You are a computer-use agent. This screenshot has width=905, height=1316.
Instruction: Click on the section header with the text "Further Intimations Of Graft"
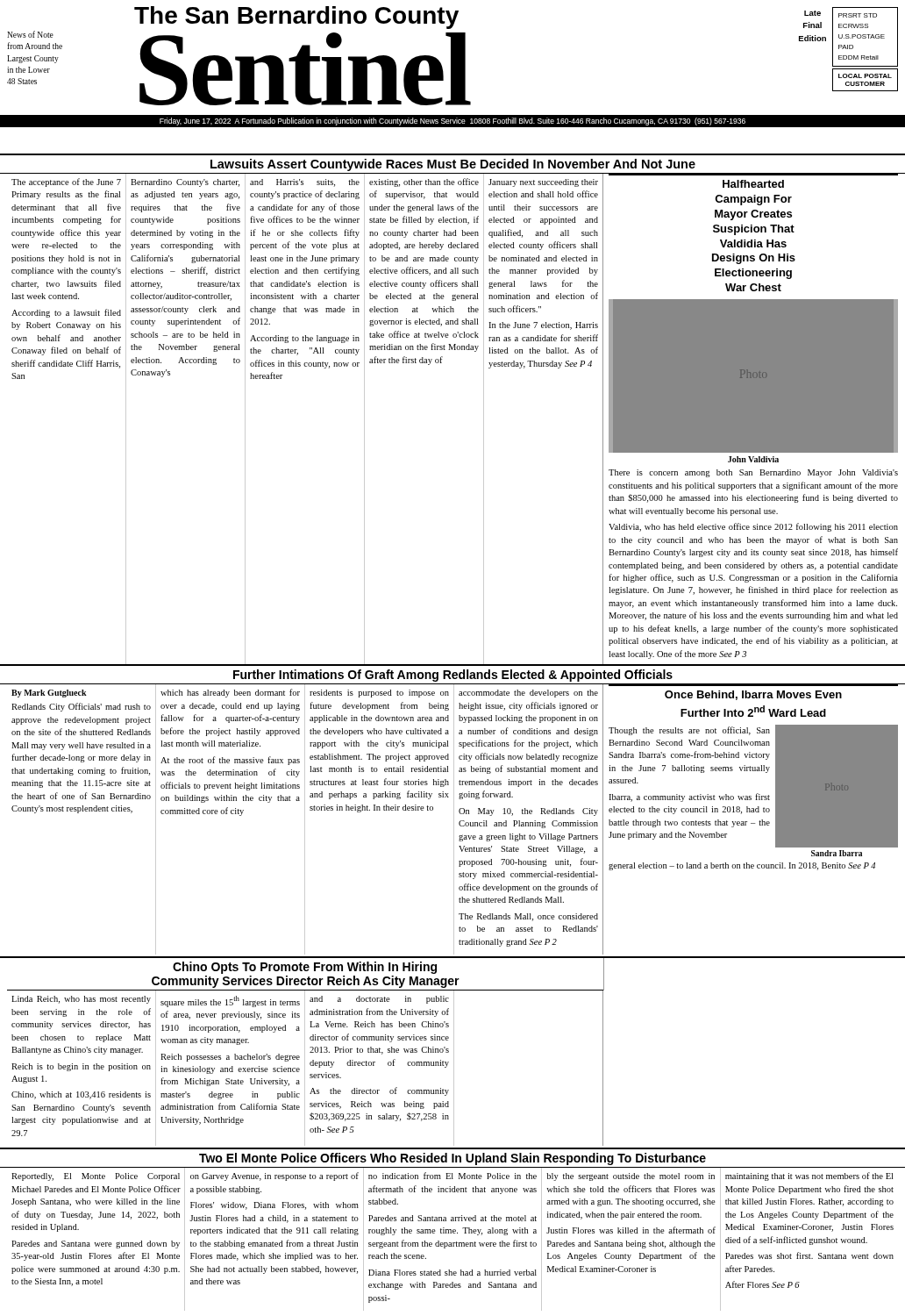click(x=452, y=675)
